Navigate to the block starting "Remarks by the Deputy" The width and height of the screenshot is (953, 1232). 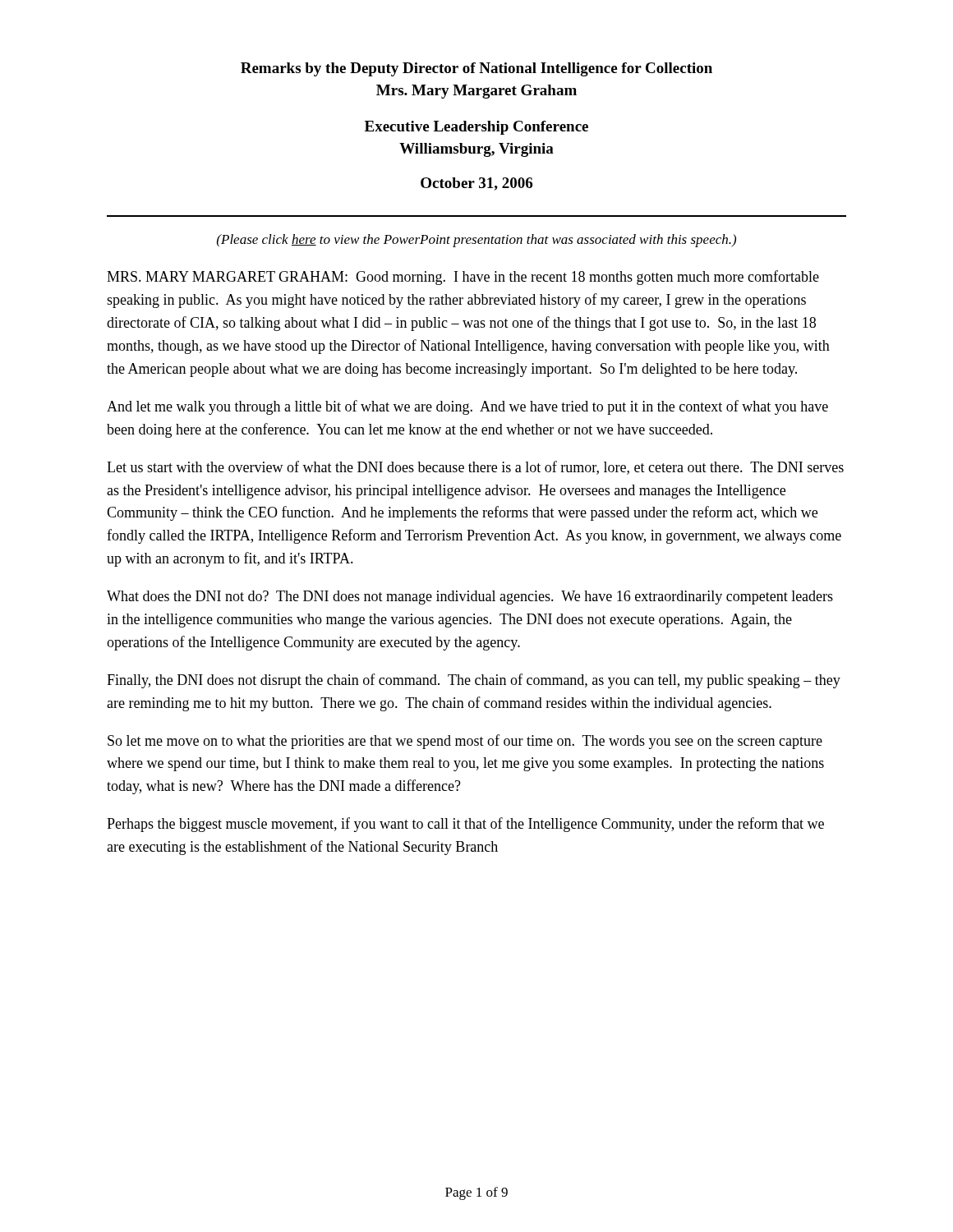point(476,79)
